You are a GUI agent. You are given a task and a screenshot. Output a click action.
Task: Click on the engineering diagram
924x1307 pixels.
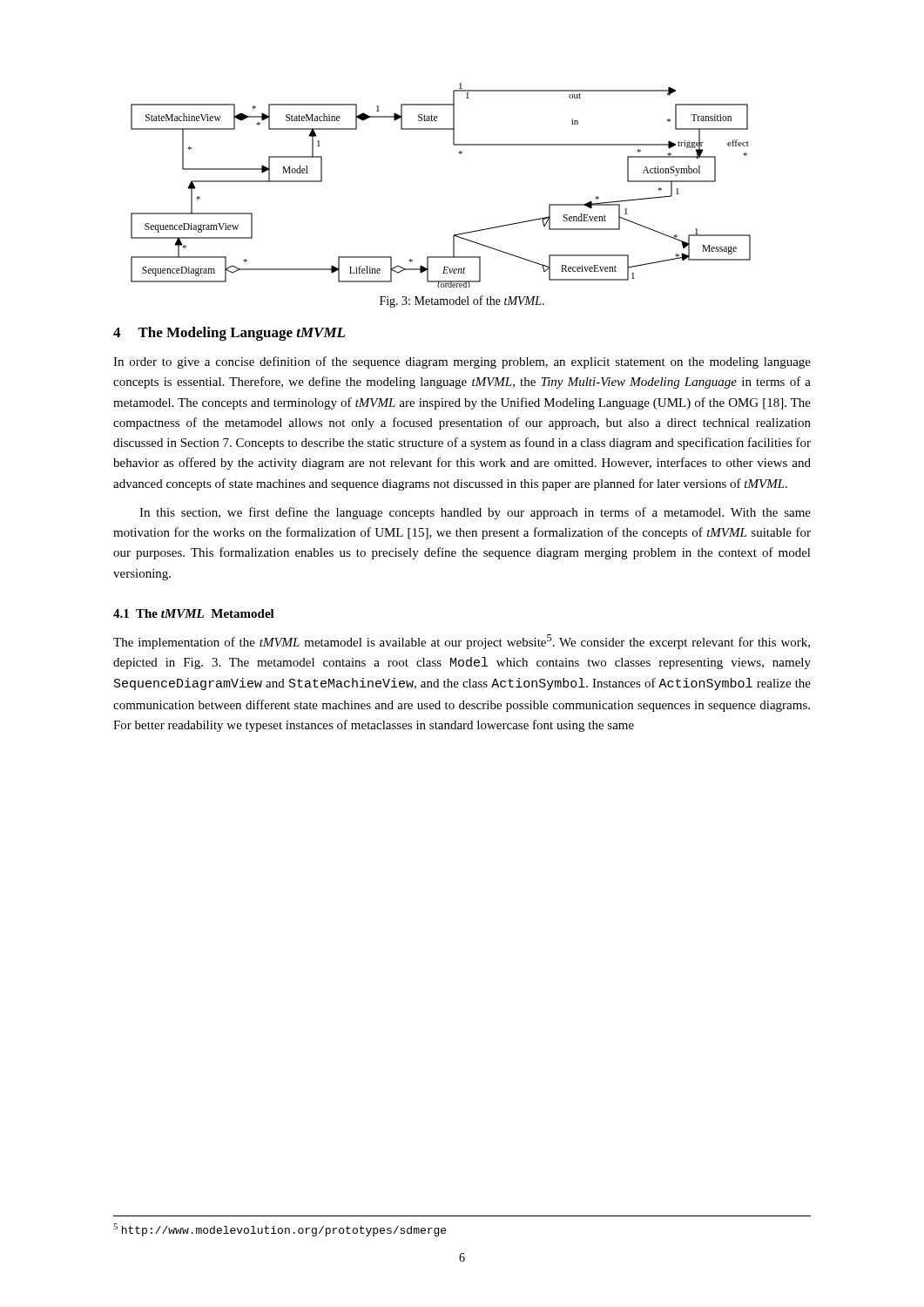pos(462,170)
